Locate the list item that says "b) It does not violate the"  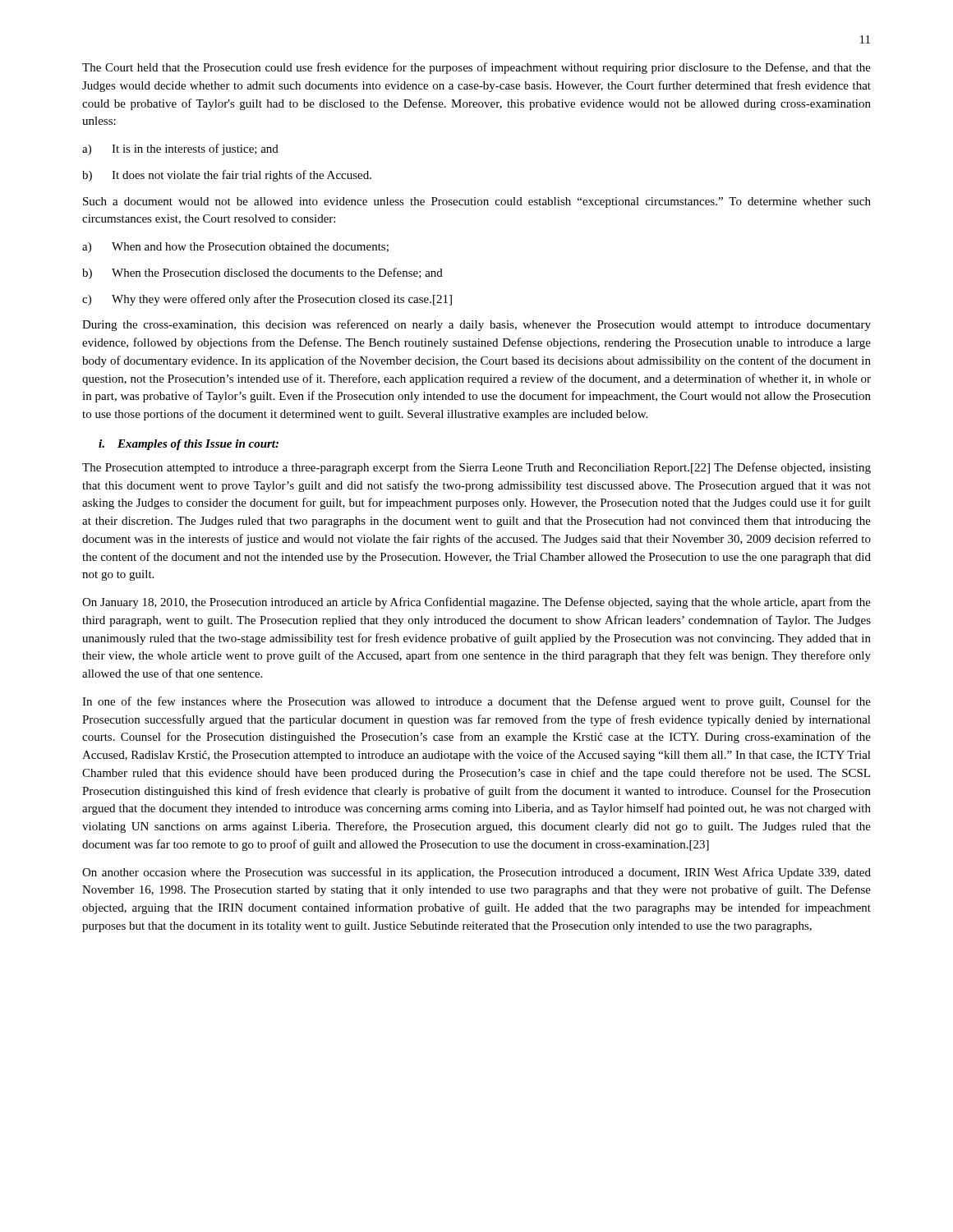[227, 176]
